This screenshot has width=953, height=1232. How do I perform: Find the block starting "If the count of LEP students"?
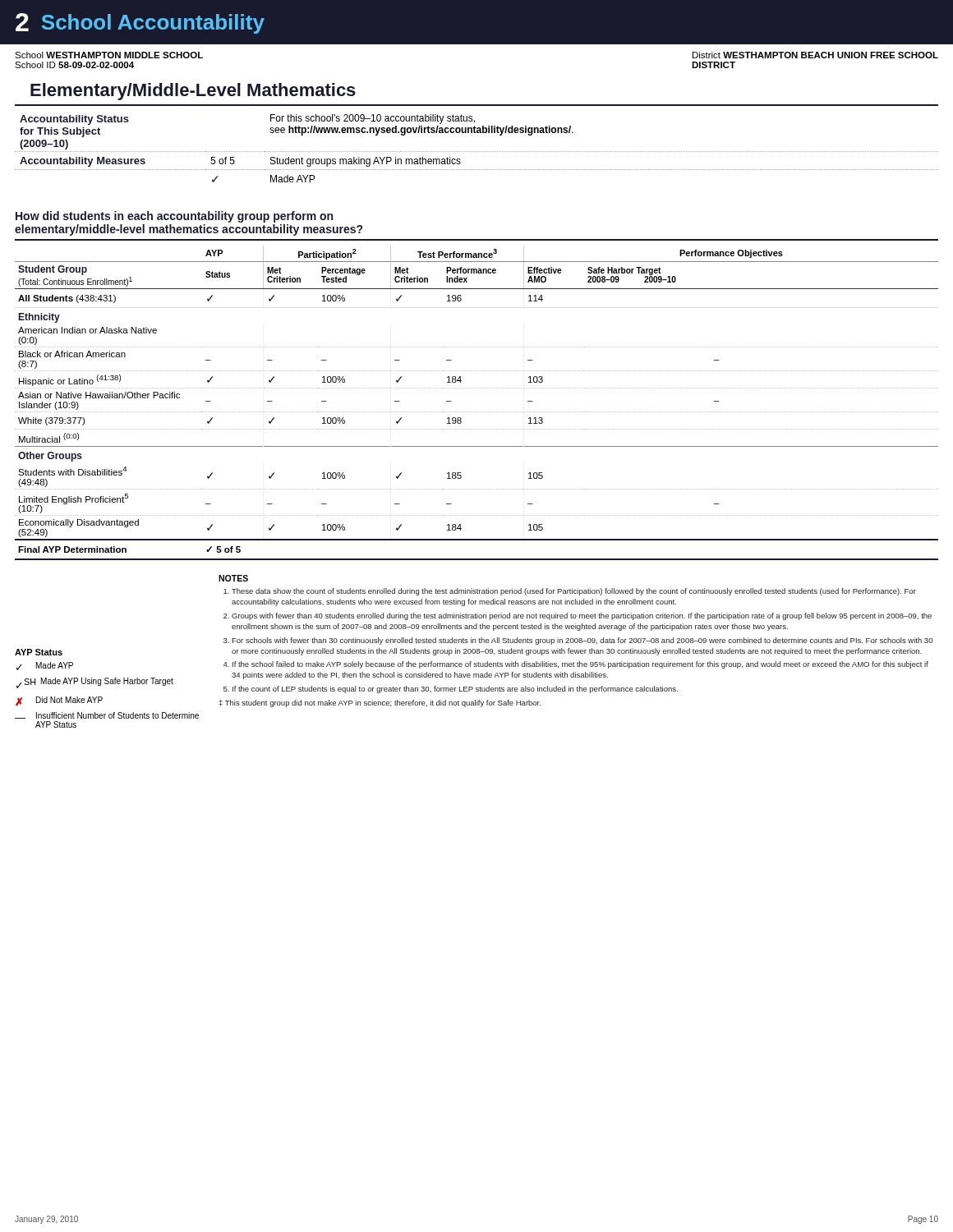tap(455, 689)
